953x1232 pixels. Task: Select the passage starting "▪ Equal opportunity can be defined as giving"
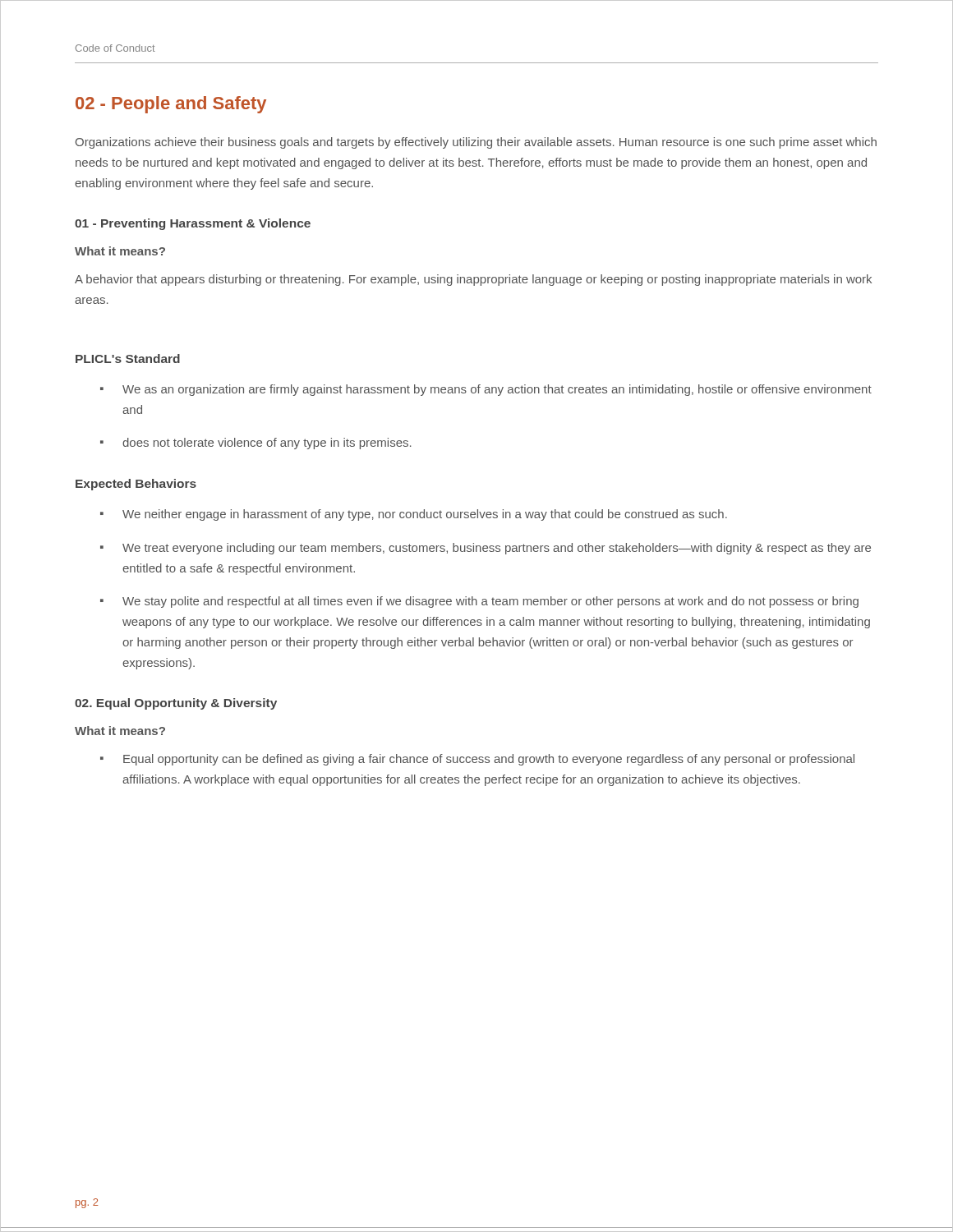(489, 770)
